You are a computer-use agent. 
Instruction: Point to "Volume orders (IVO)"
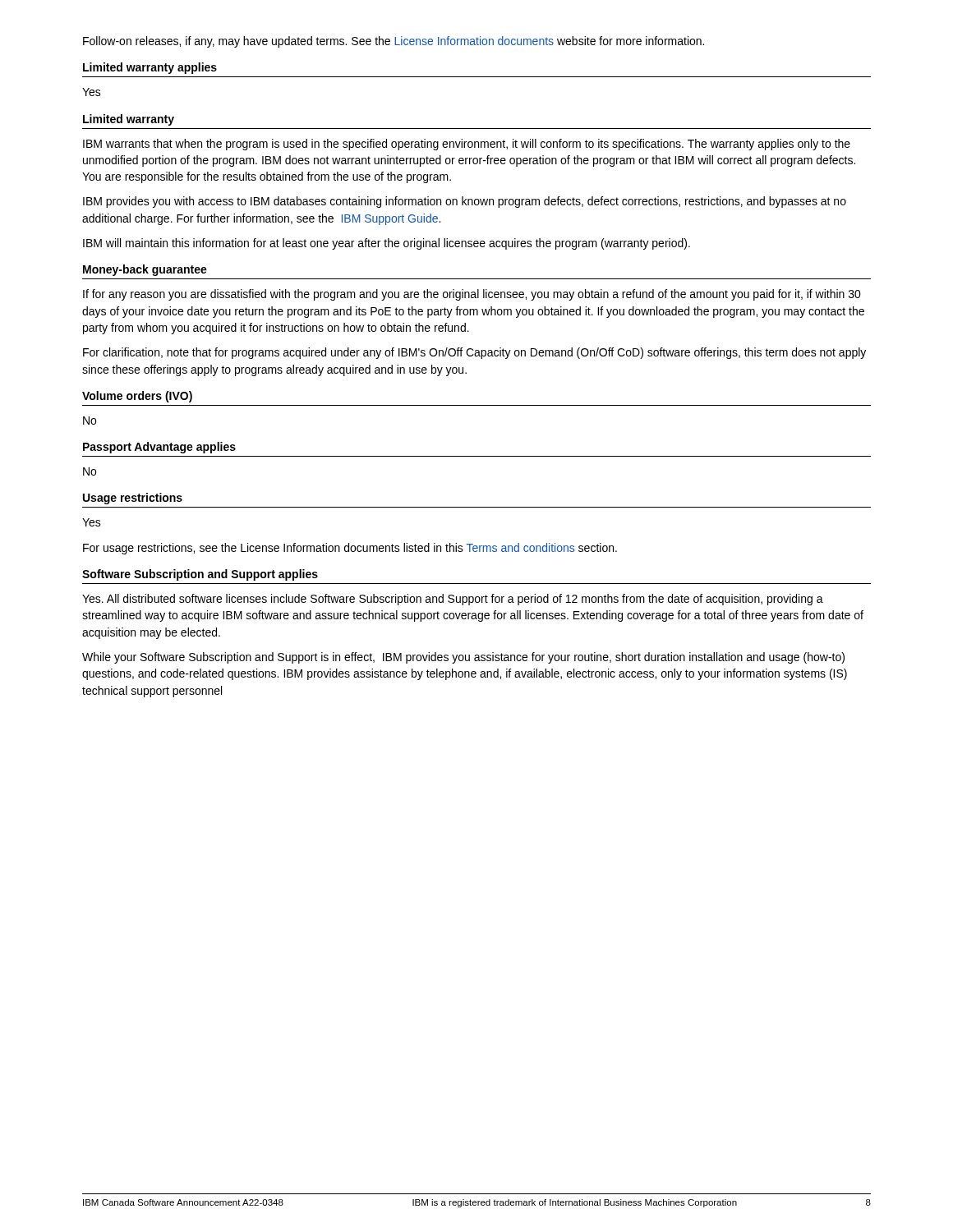[x=137, y=396]
